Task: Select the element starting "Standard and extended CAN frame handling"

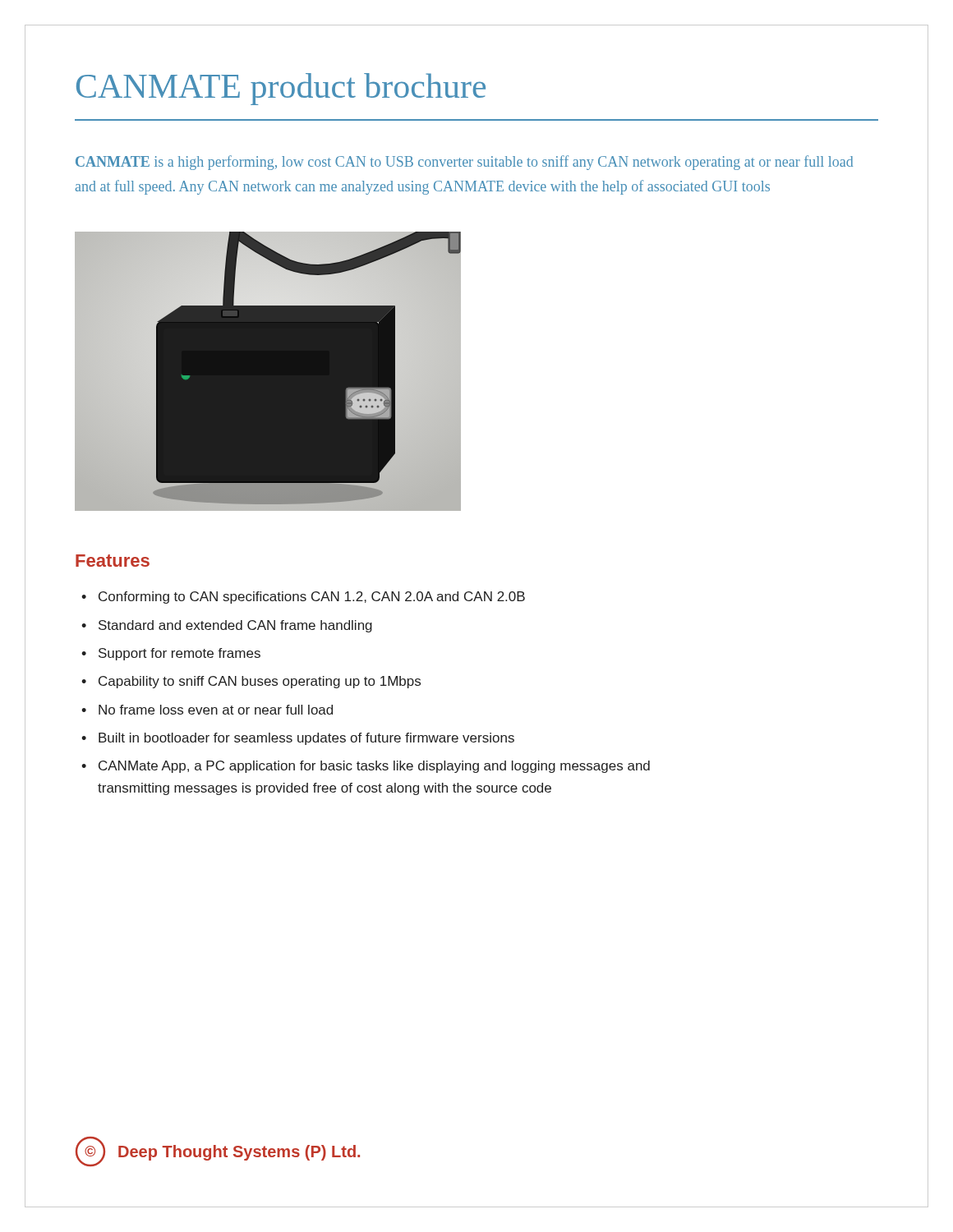Action: click(x=235, y=625)
